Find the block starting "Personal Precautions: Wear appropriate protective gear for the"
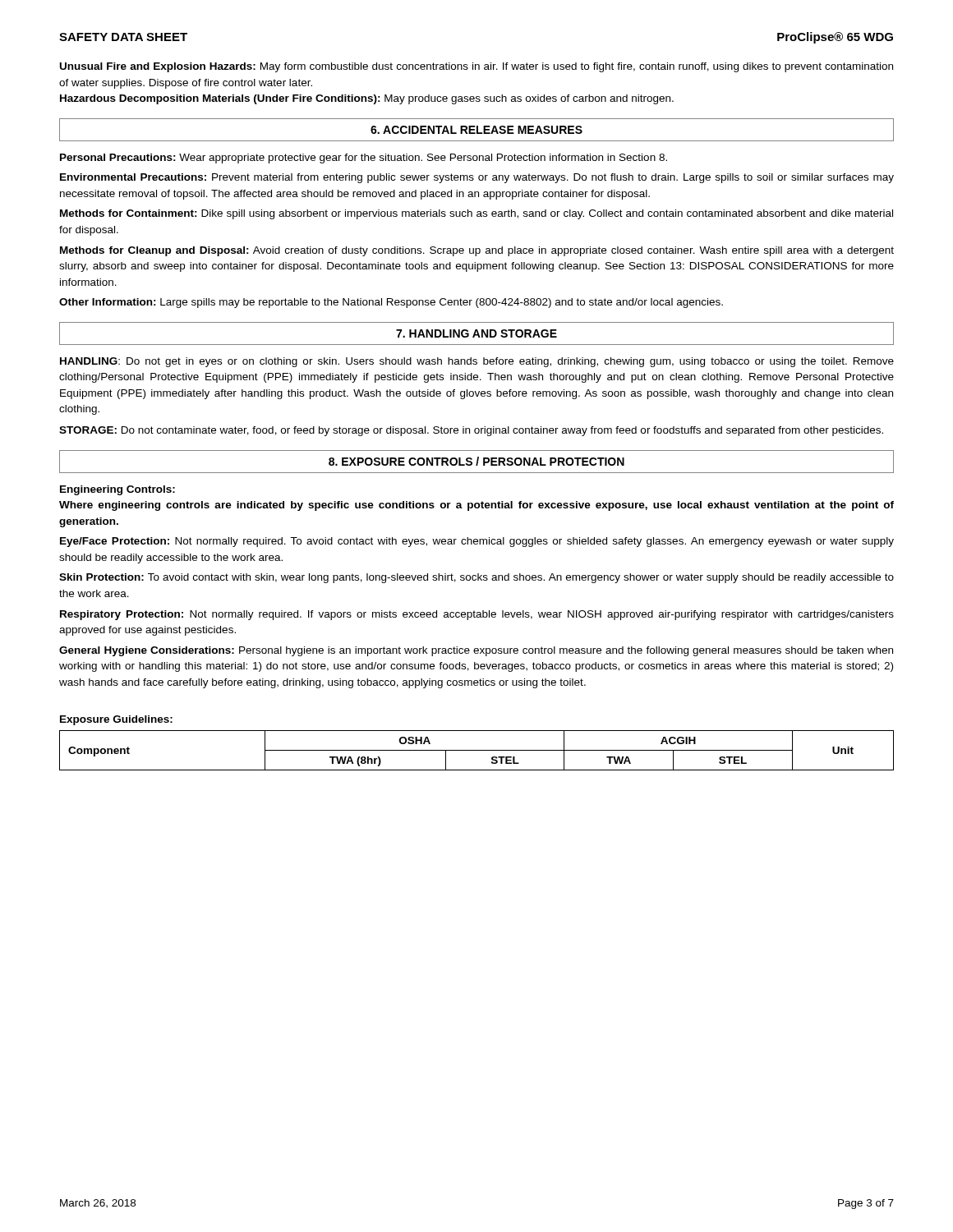Screen dimensions: 1232x953 click(364, 159)
